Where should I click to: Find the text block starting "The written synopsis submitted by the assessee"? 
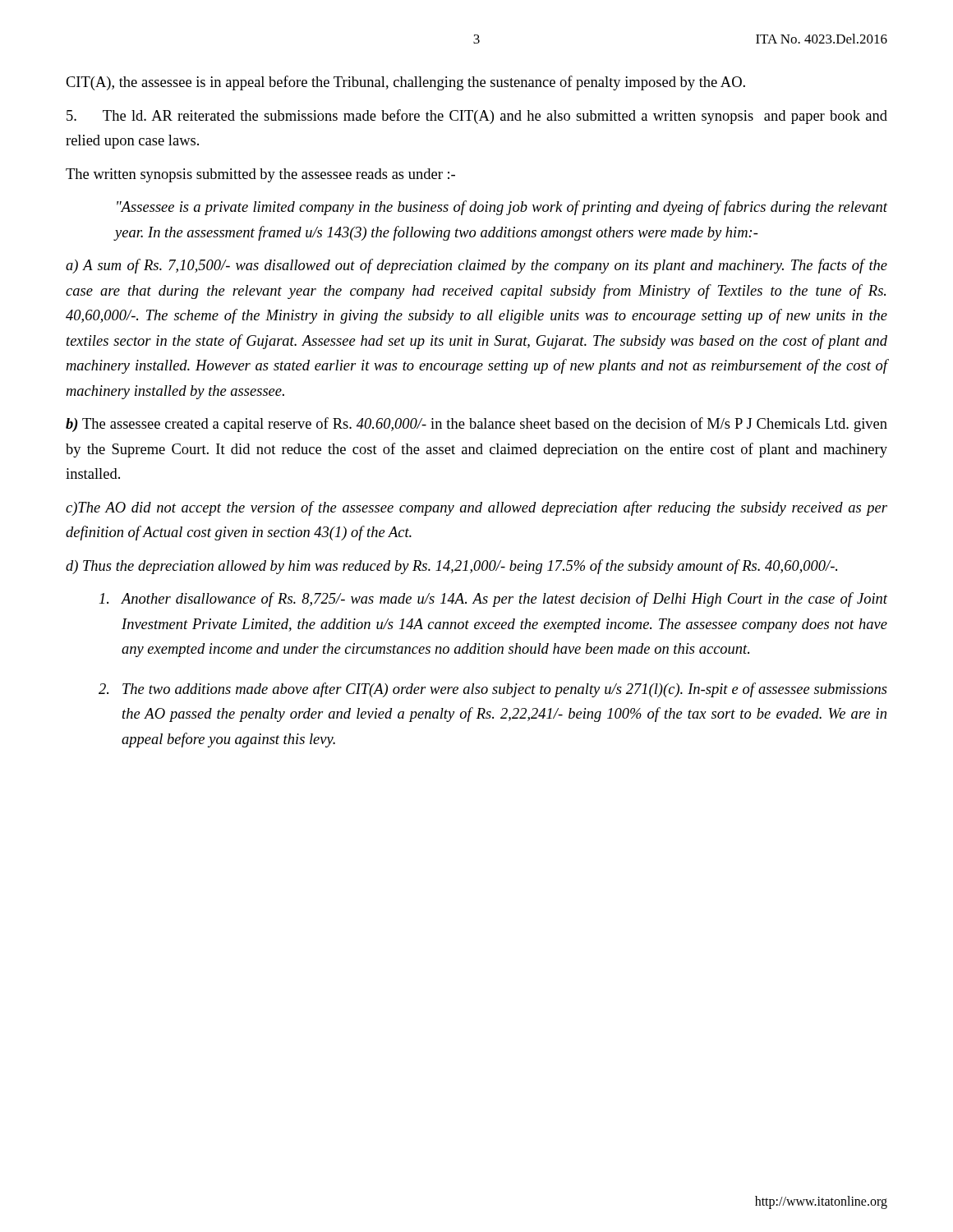(261, 174)
